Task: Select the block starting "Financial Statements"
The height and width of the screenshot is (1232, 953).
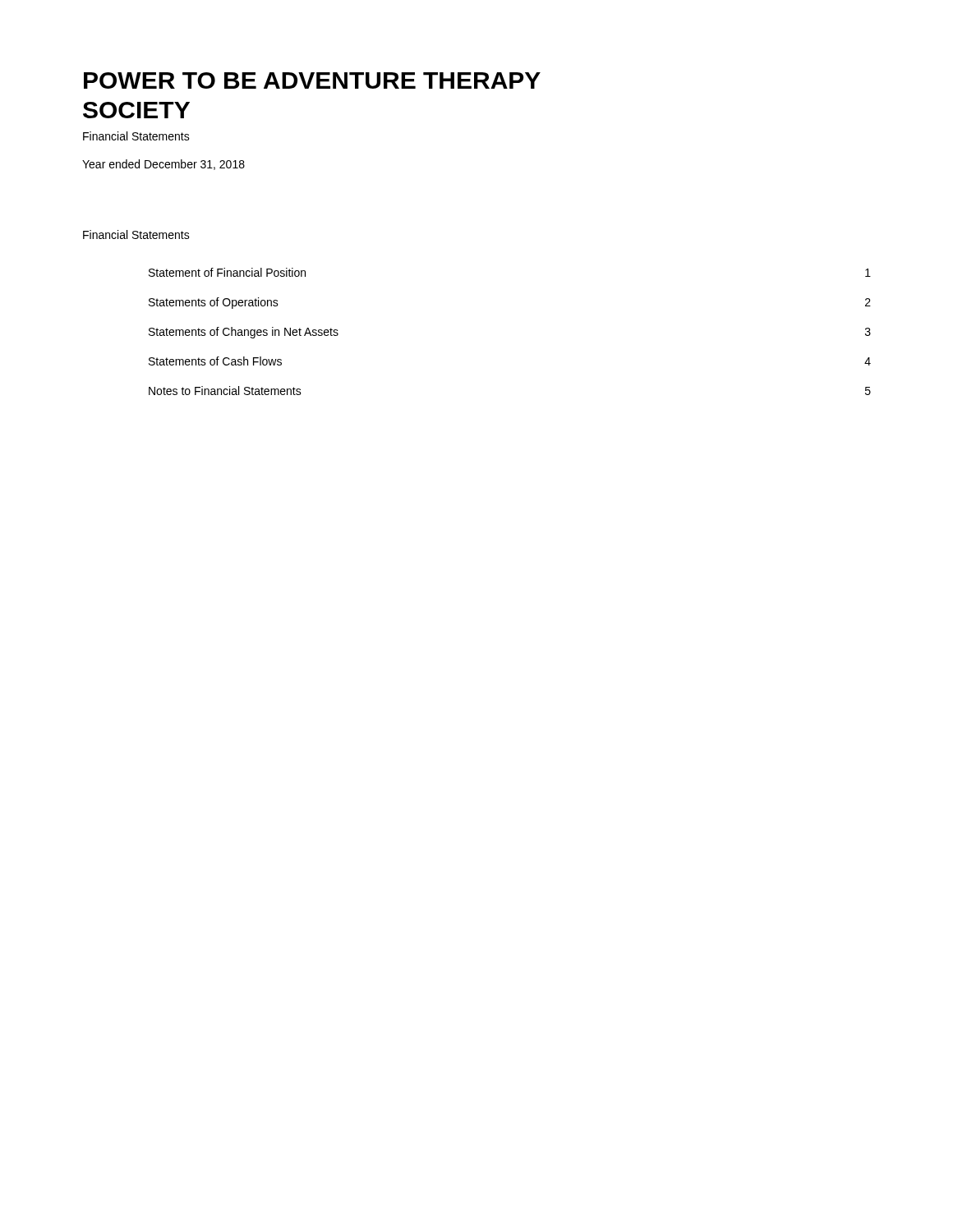Action: [136, 235]
